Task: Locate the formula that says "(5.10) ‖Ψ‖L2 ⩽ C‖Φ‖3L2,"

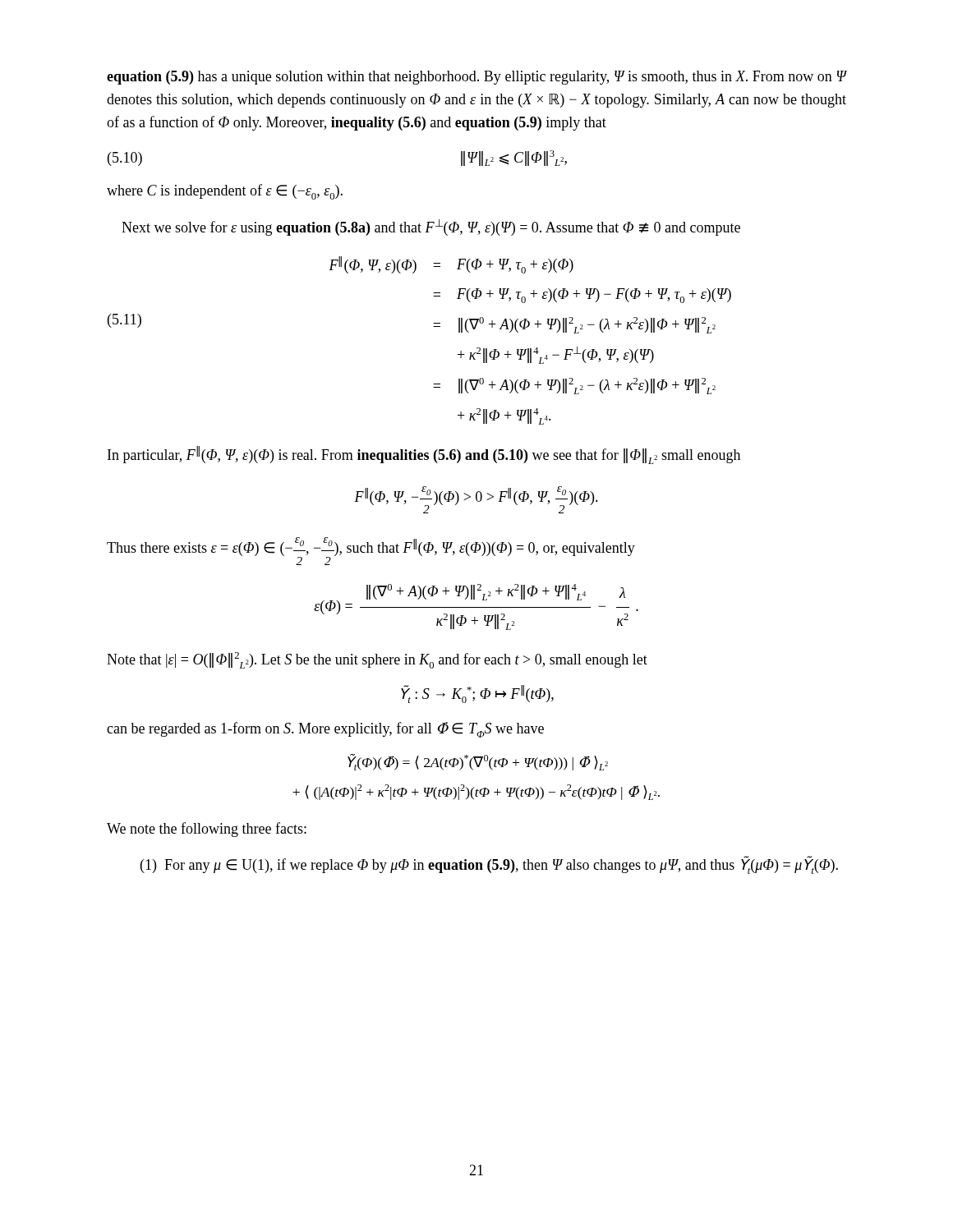Action: 476,159
